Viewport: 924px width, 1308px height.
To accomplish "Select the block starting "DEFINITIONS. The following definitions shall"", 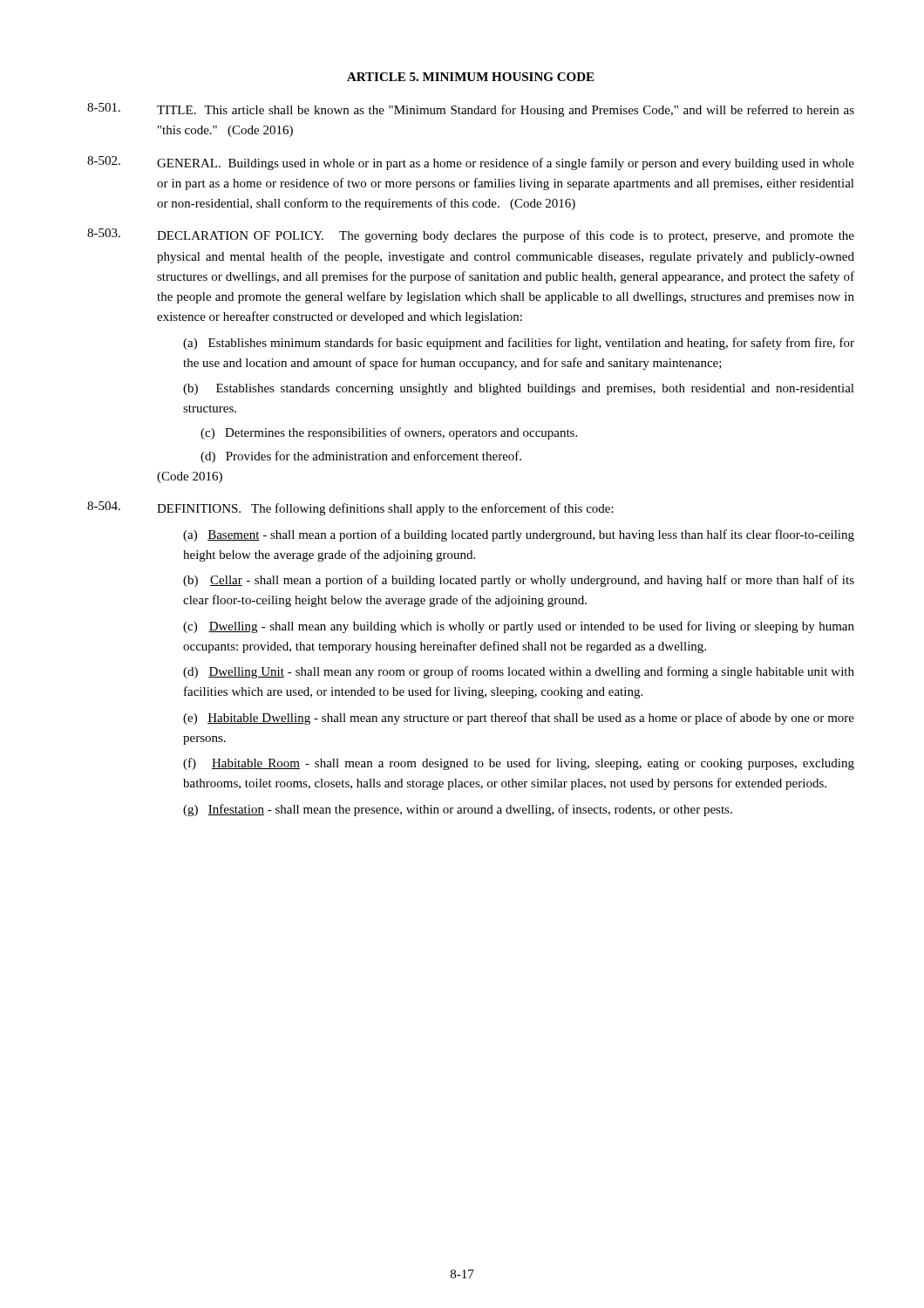I will pos(386,509).
